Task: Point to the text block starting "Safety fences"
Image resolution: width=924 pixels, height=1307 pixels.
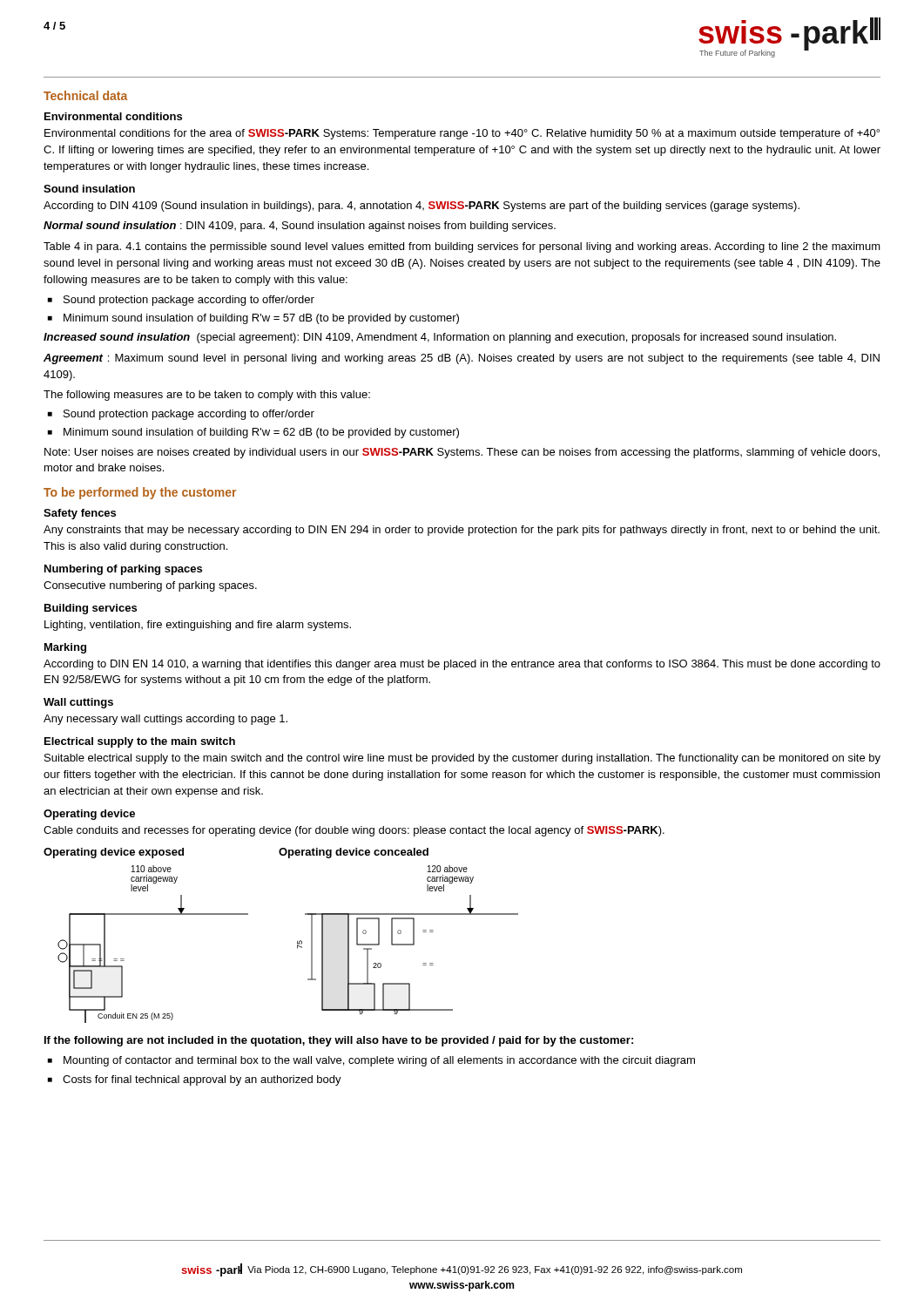Action: point(80,513)
